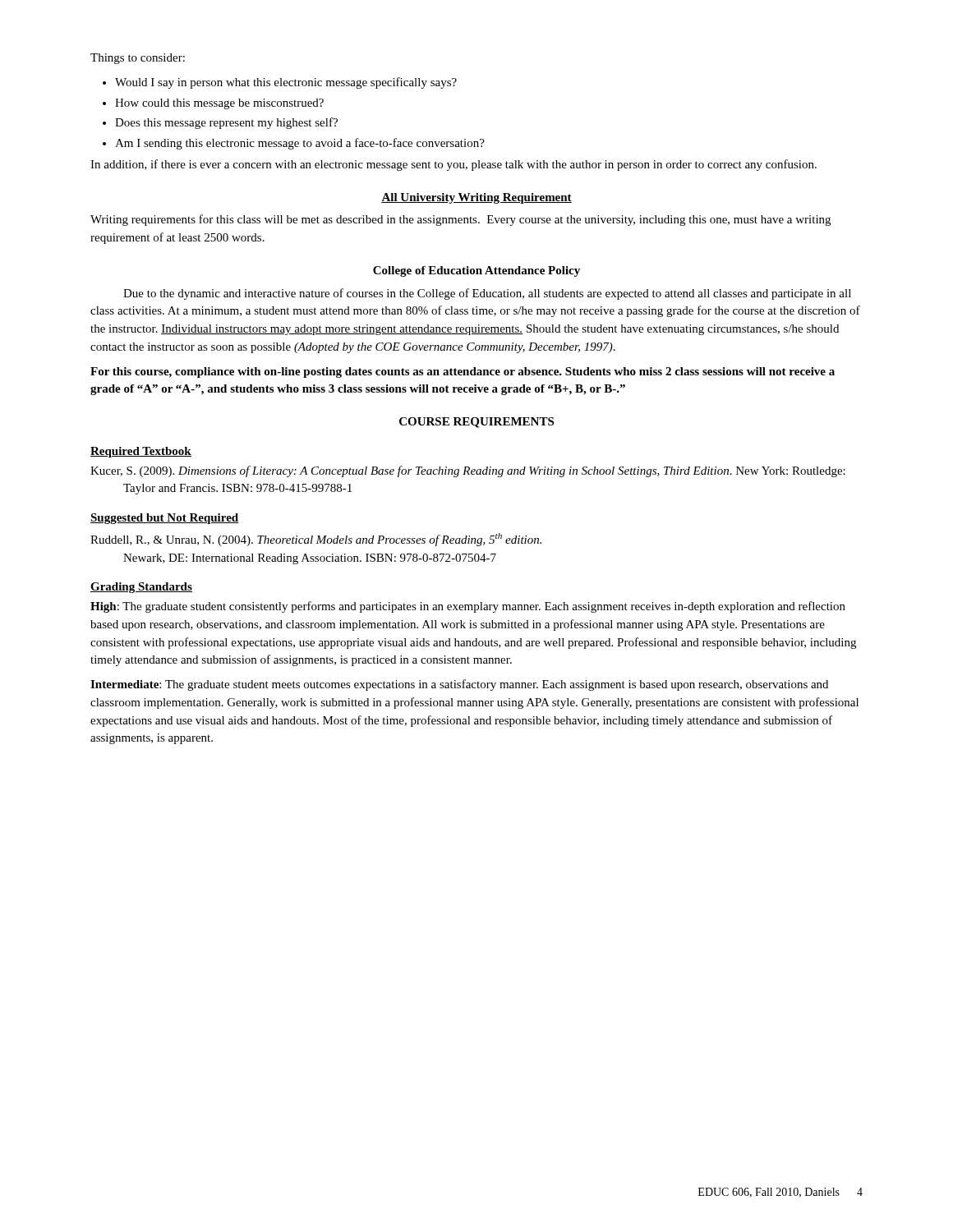The width and height of the screenshot is (953, 1232).
Task: Locate the block of text that opens with "Am I sending this electronic"
Action: (489, 144)
